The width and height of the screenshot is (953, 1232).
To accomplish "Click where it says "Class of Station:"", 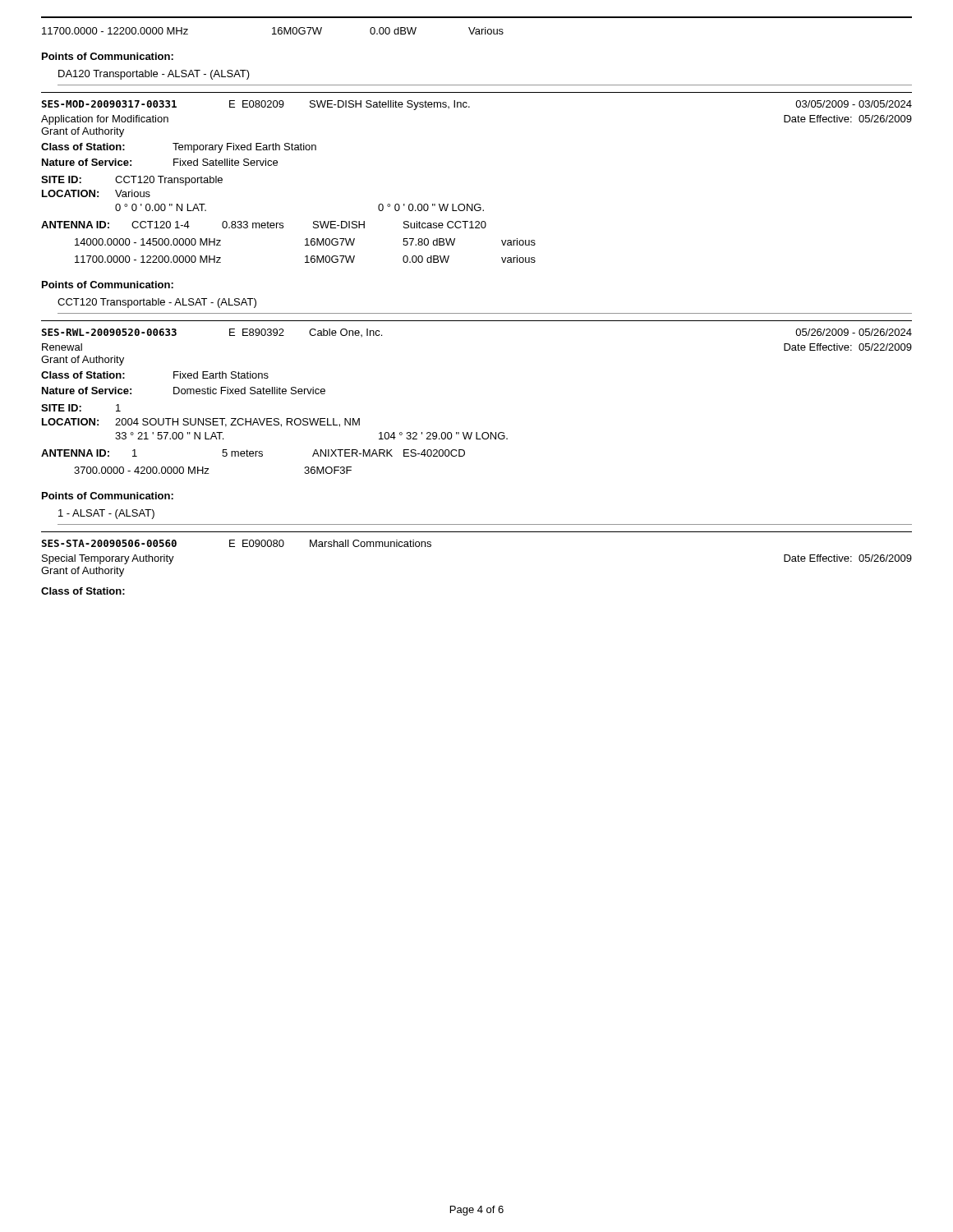I will pos(83,591).
